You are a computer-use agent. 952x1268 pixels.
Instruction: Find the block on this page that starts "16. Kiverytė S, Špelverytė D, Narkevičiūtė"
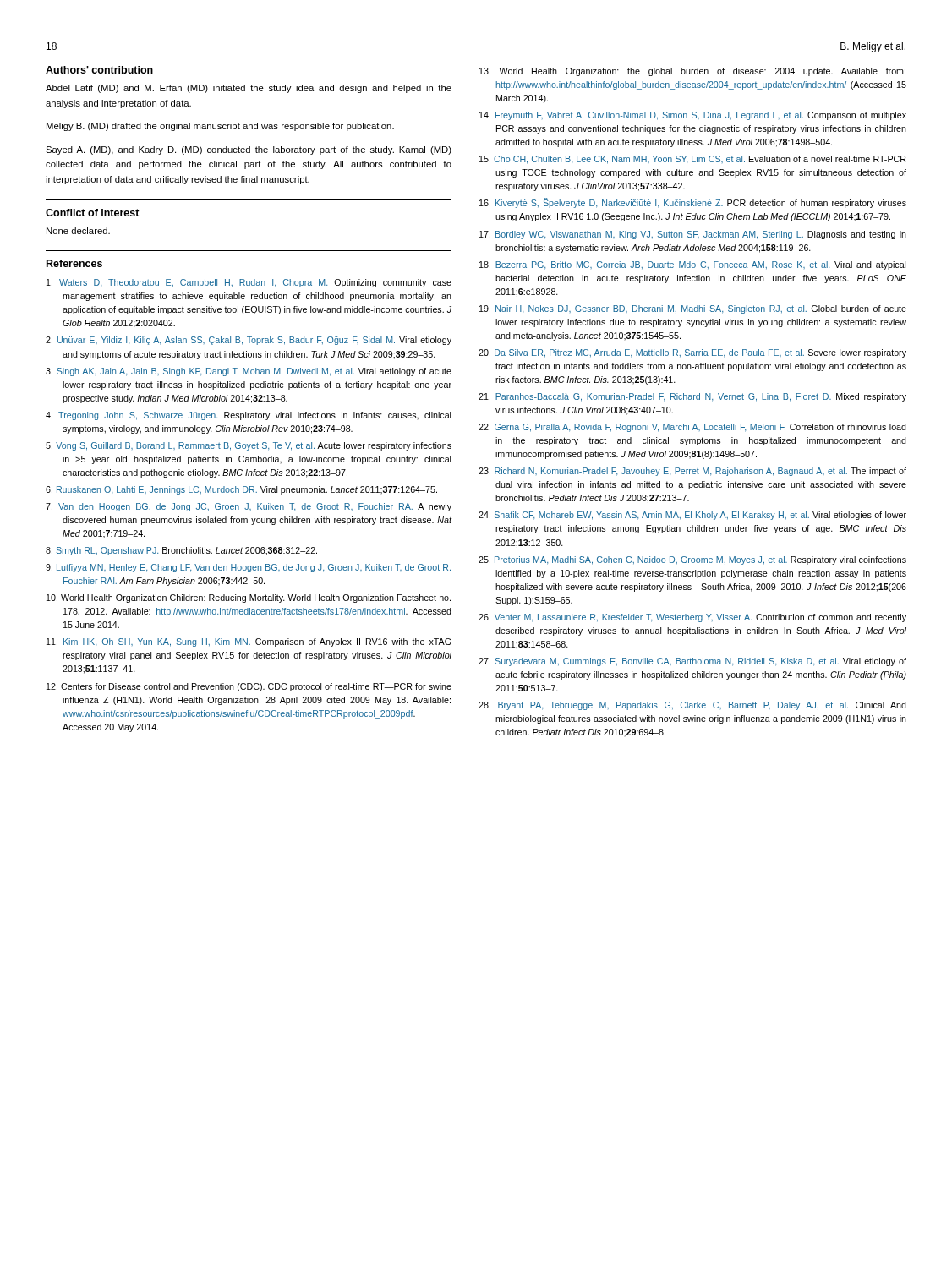point(692,210)
